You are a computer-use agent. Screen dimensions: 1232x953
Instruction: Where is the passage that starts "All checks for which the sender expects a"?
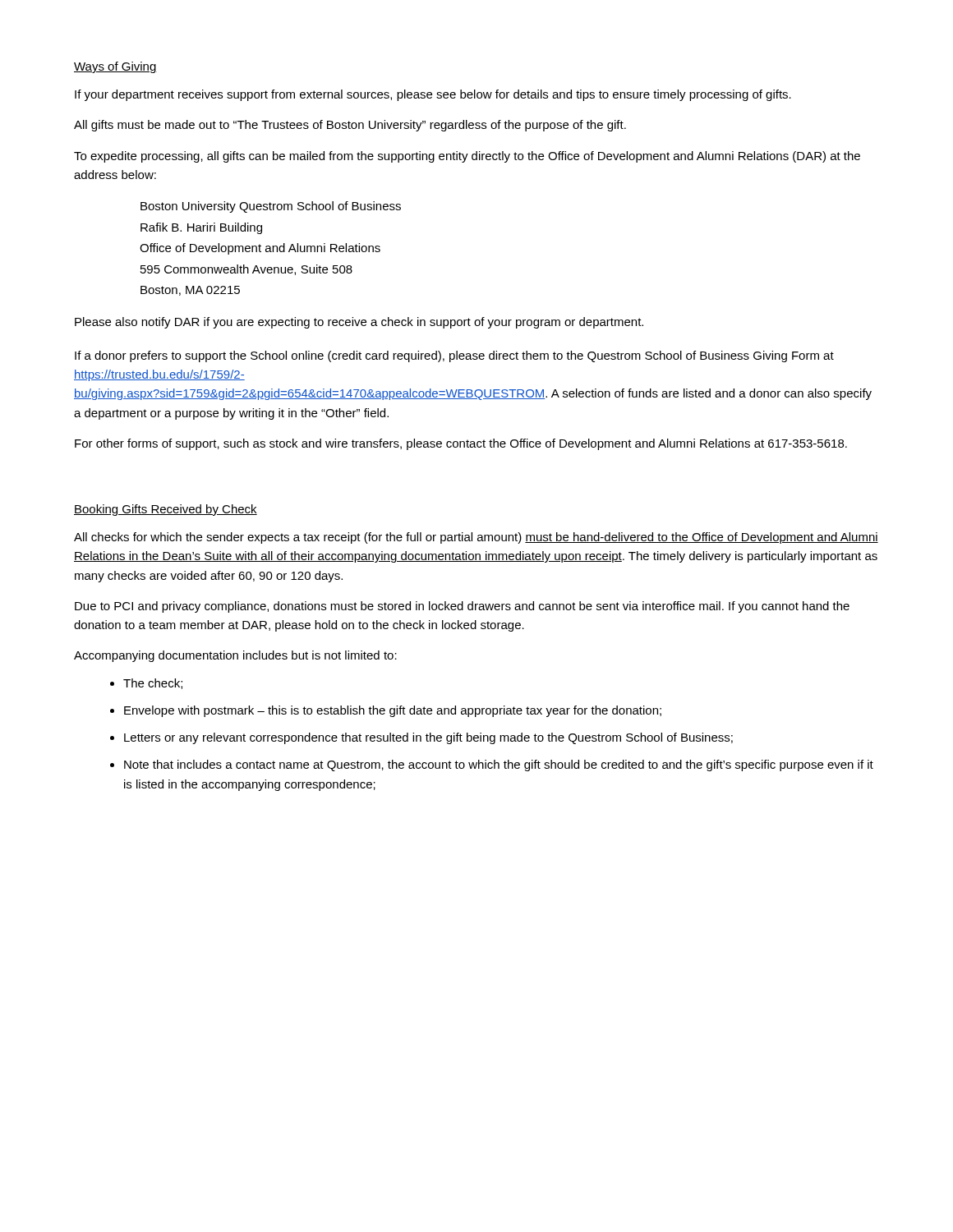[x=476, y=556]
